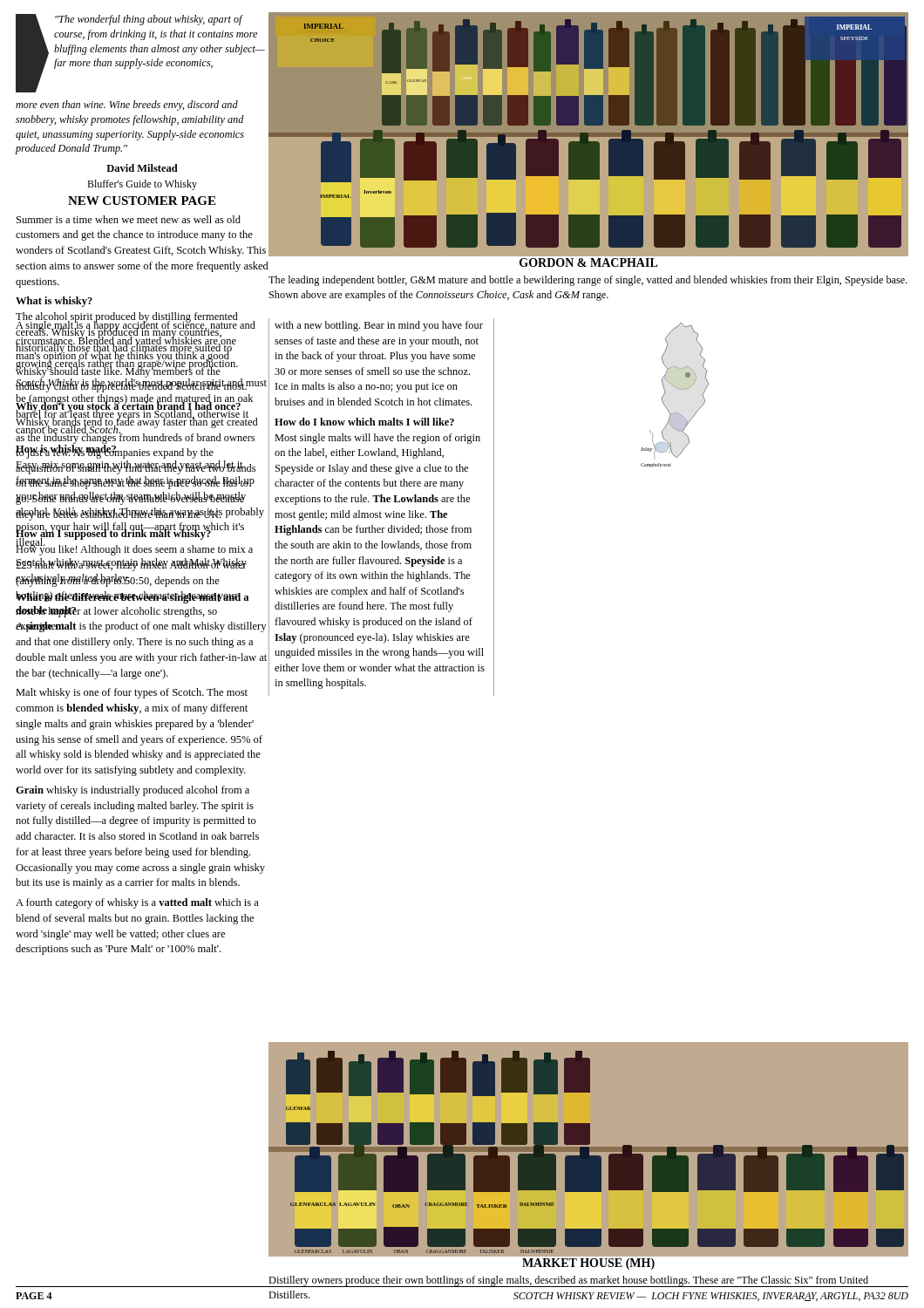Click on the block starting "Easy, mix some grain with water and"
The image size is (924, 1308).
tap(142, 522)
